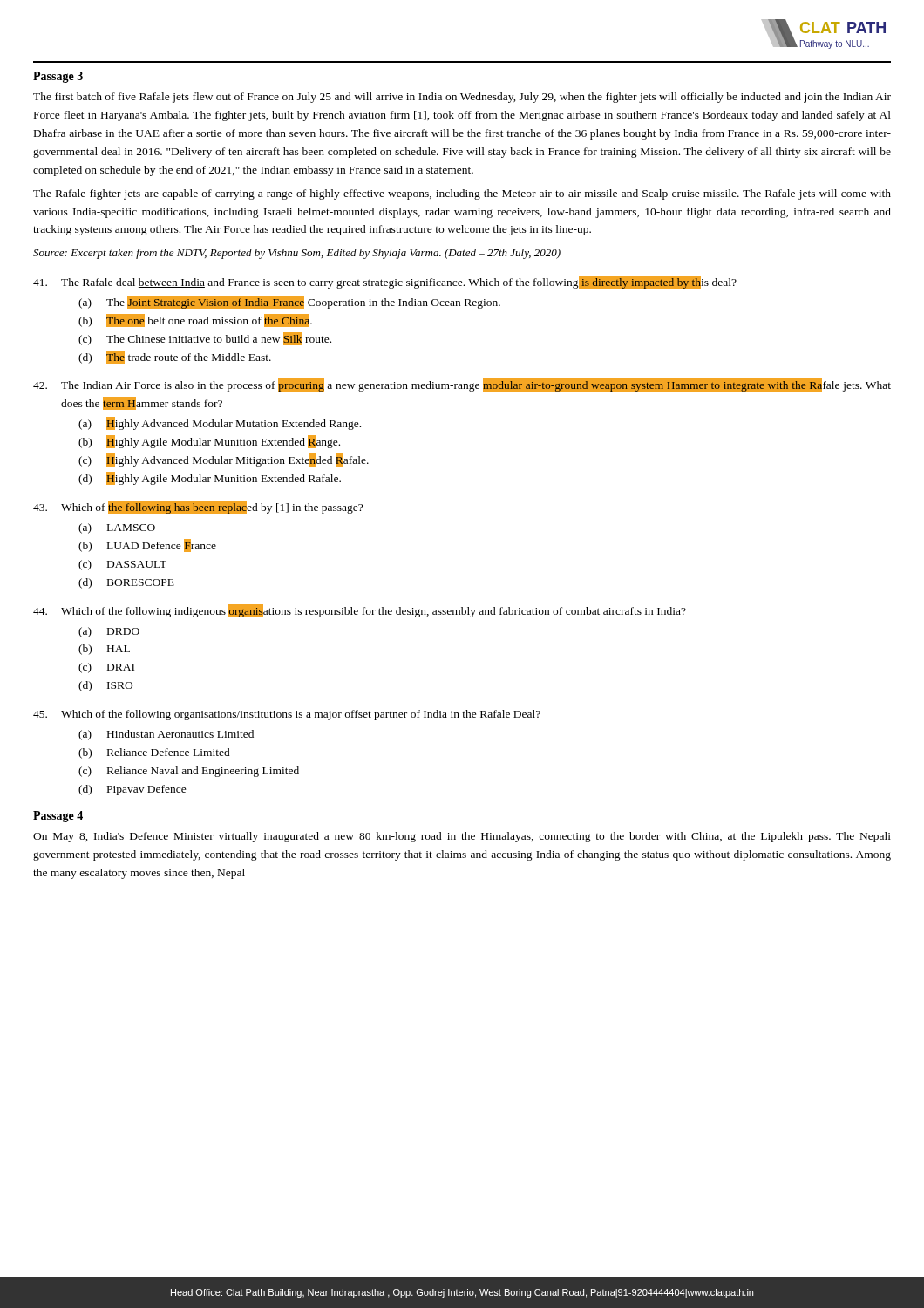The image size is (924, 1308).
Task: Where is the passage that starts "42. The Indian Air Force is also"?
Action: [462, 385]
